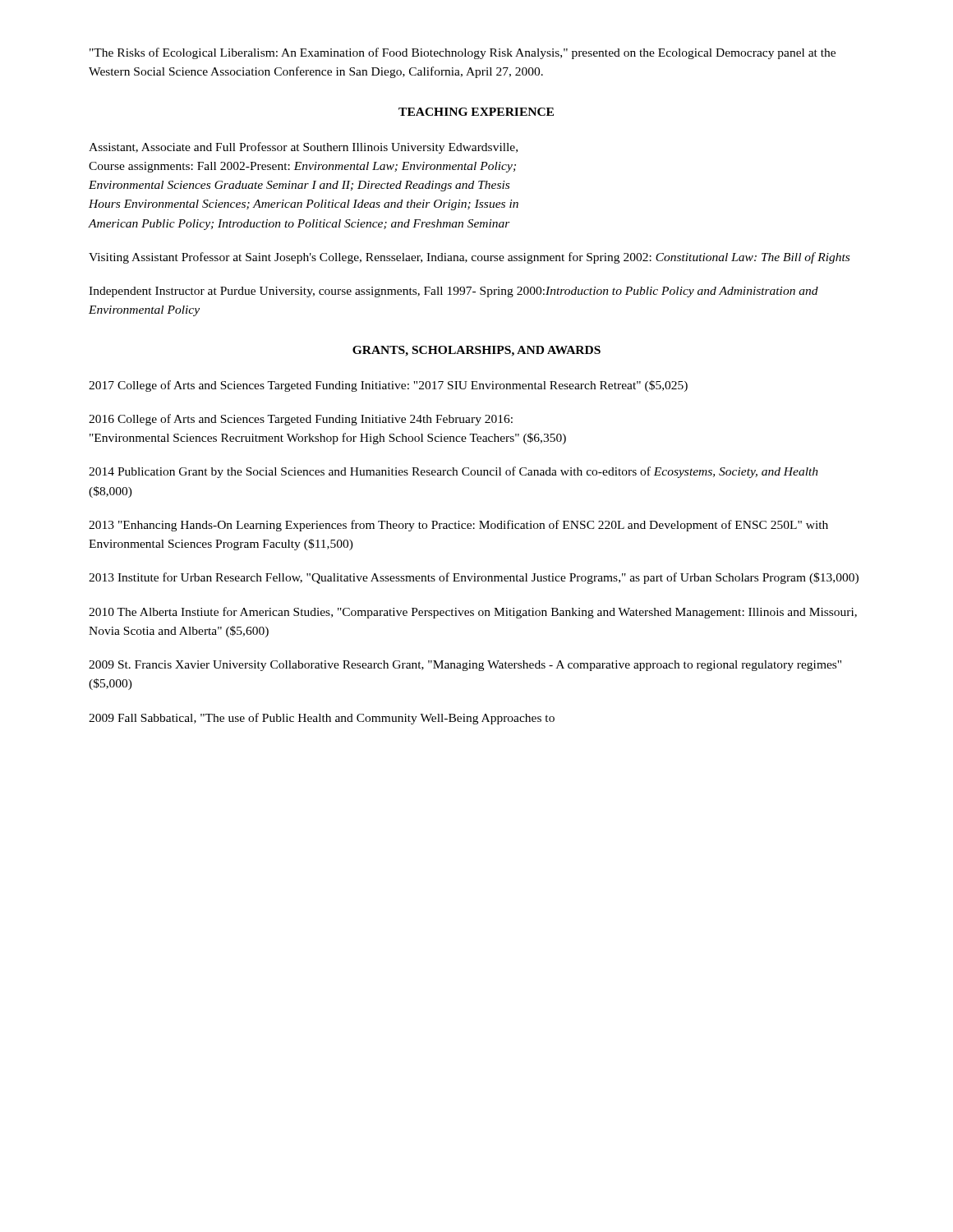Find the text block that reads "2010 The Alberta Instiute for"

(x=473, y=621)
